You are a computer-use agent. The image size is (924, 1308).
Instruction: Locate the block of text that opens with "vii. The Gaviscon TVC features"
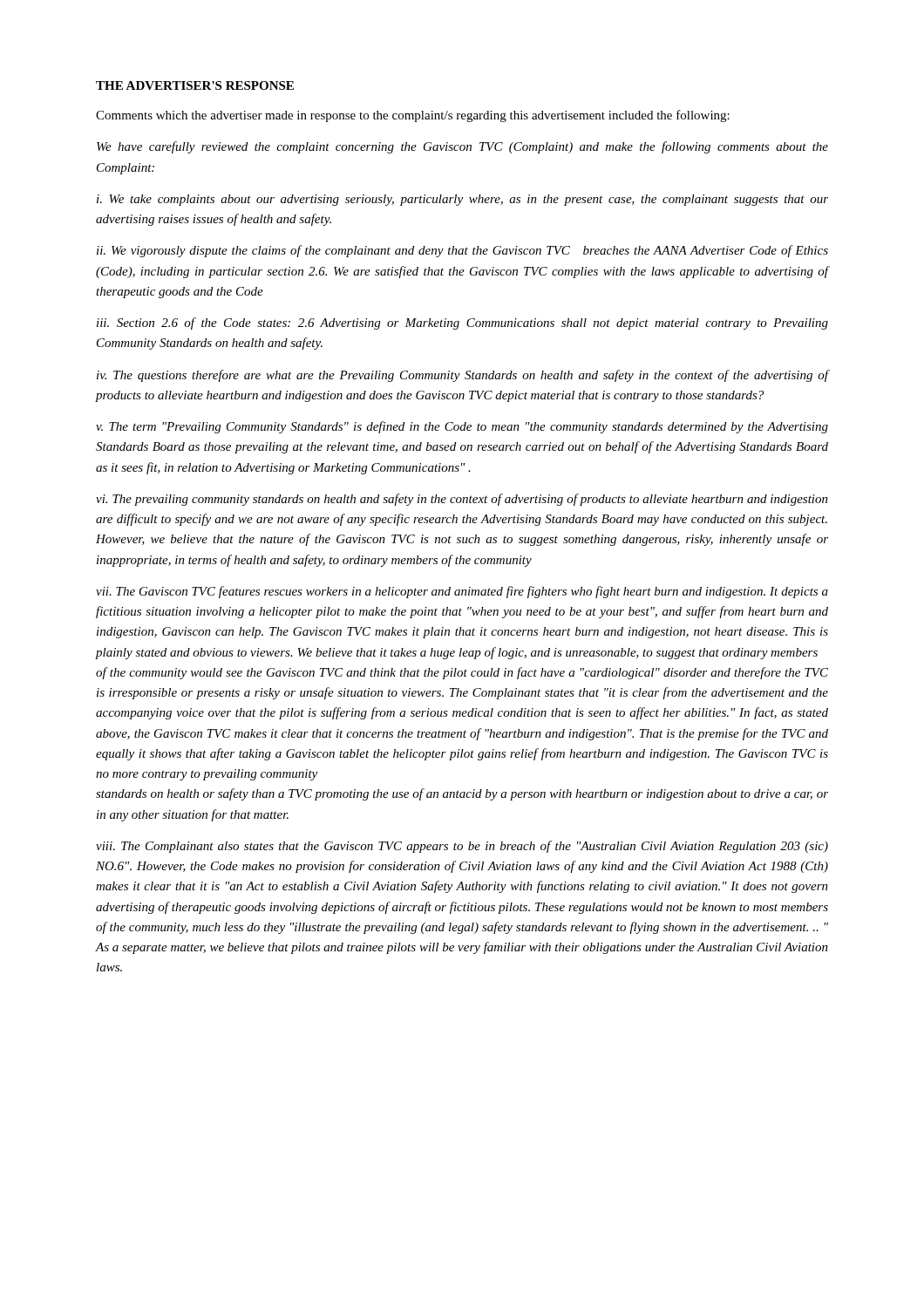462,703
